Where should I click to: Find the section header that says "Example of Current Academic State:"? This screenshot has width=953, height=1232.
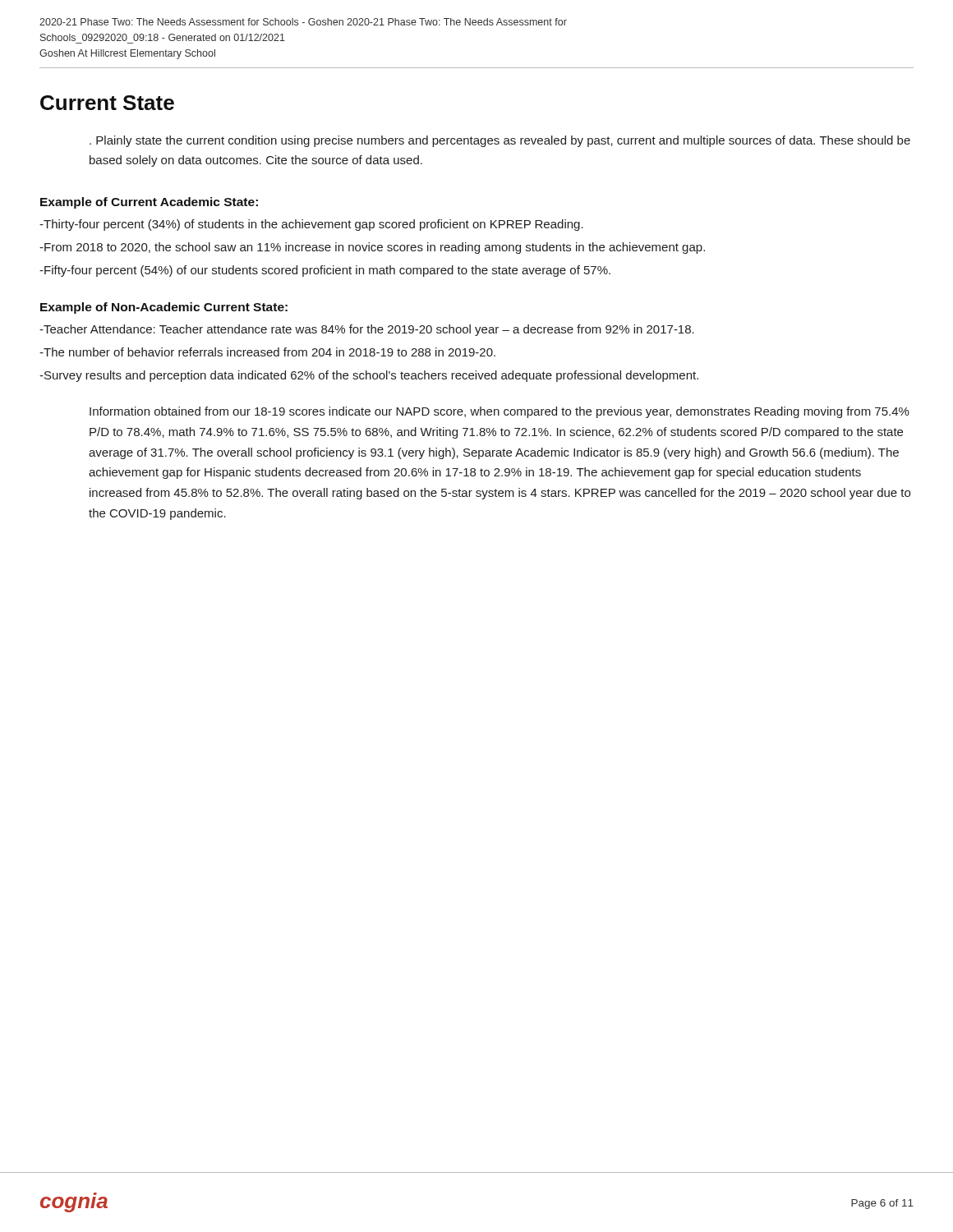tap(149, 202)
